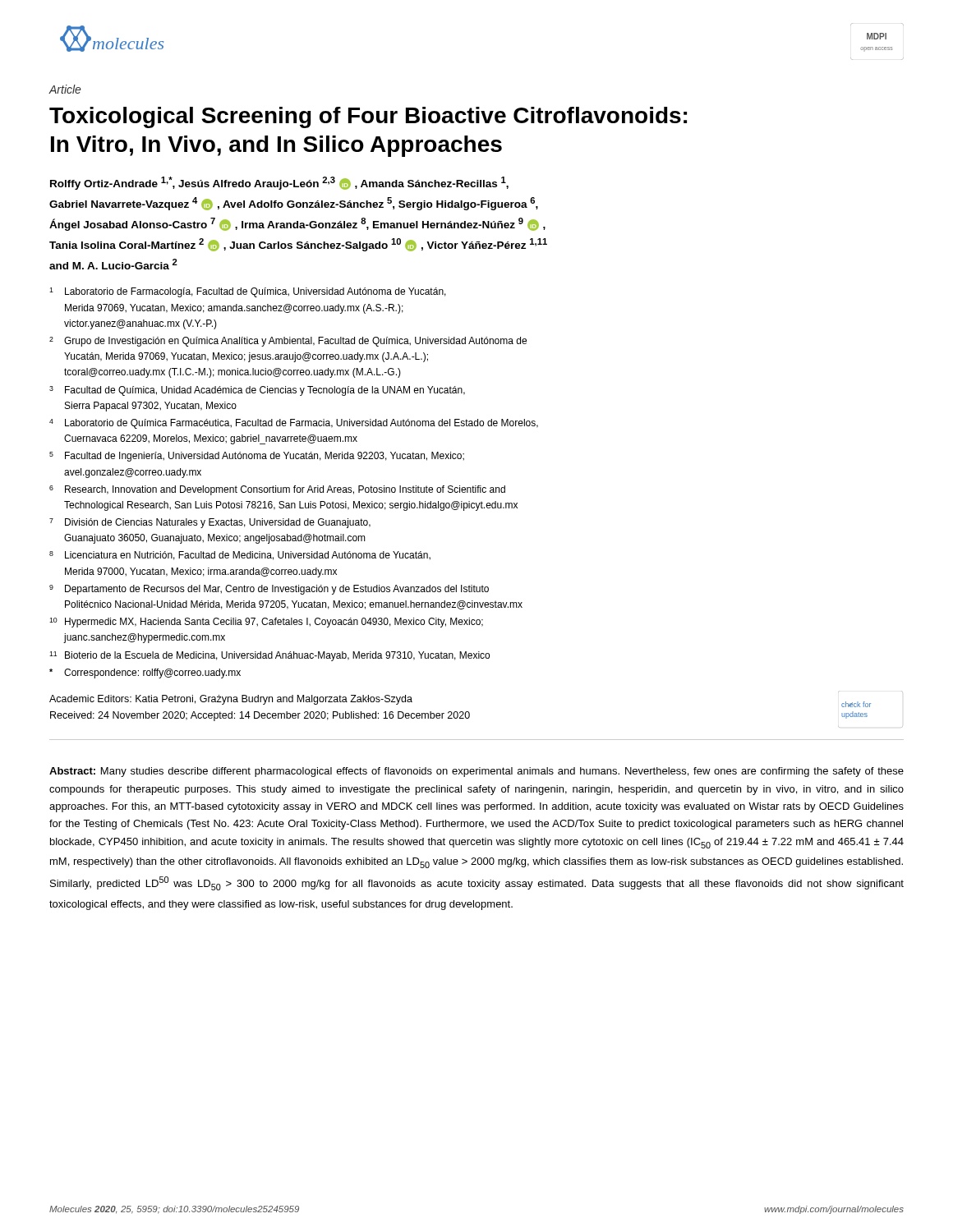Screen dimensions: 1232x953
Task: Find the list item that reads "4 Laboratorio de Química Farmacéutica, Facultad de"
Action: (x=294, y=431)
